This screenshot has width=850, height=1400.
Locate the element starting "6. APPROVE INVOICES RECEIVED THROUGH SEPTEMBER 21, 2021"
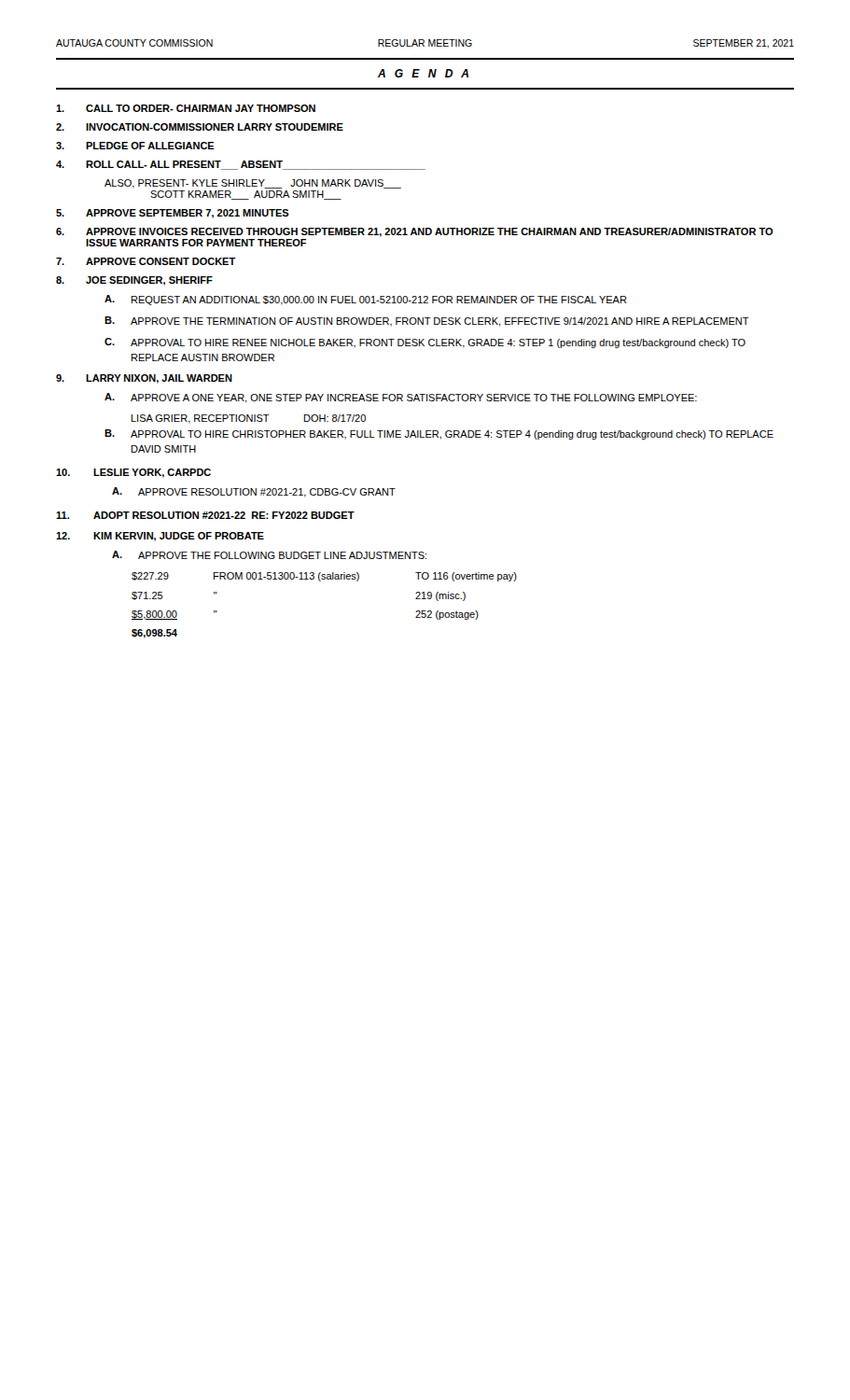point(425,237)
